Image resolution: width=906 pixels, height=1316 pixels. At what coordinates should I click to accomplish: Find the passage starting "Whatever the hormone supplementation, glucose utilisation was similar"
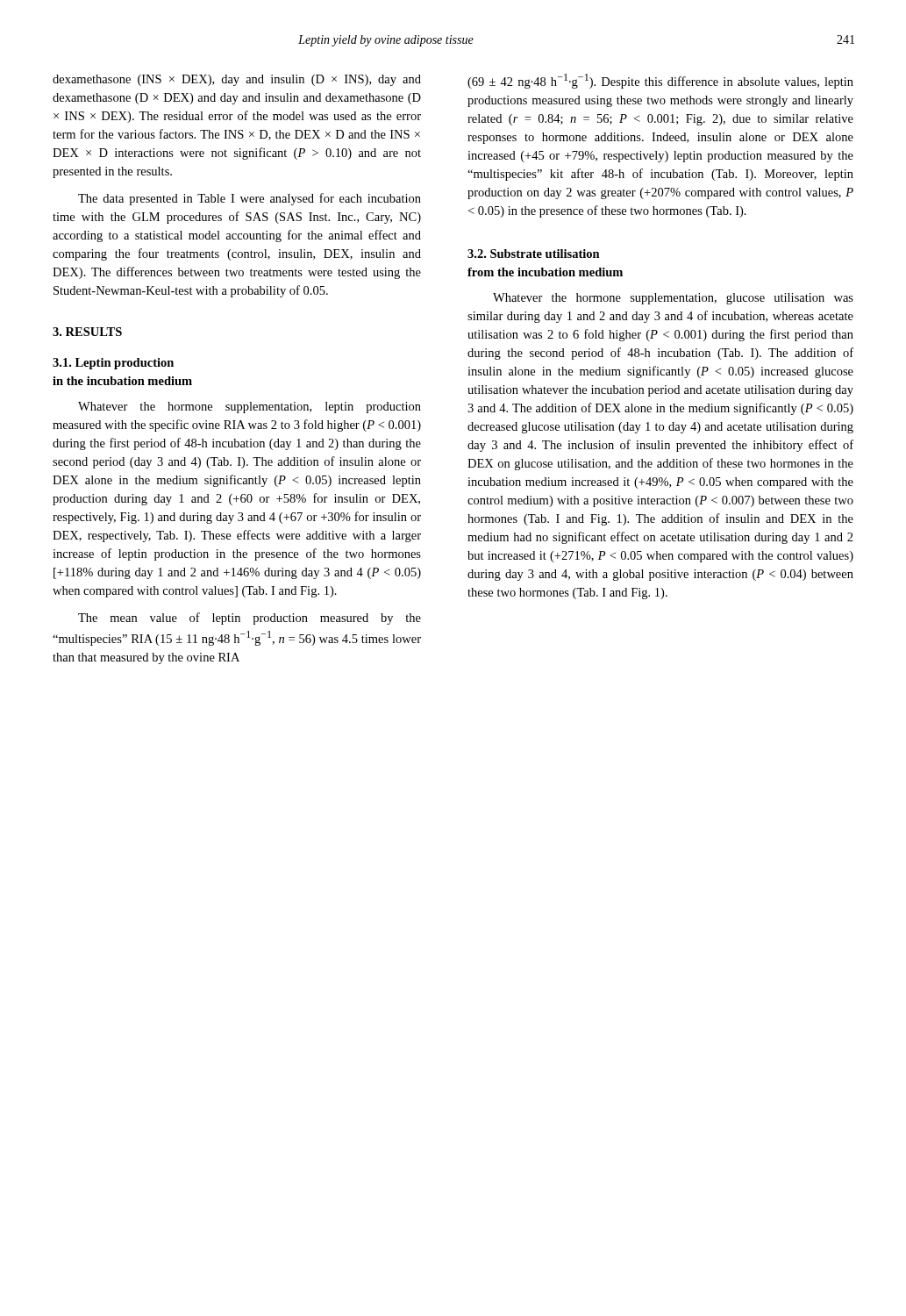tap(660, 445)
